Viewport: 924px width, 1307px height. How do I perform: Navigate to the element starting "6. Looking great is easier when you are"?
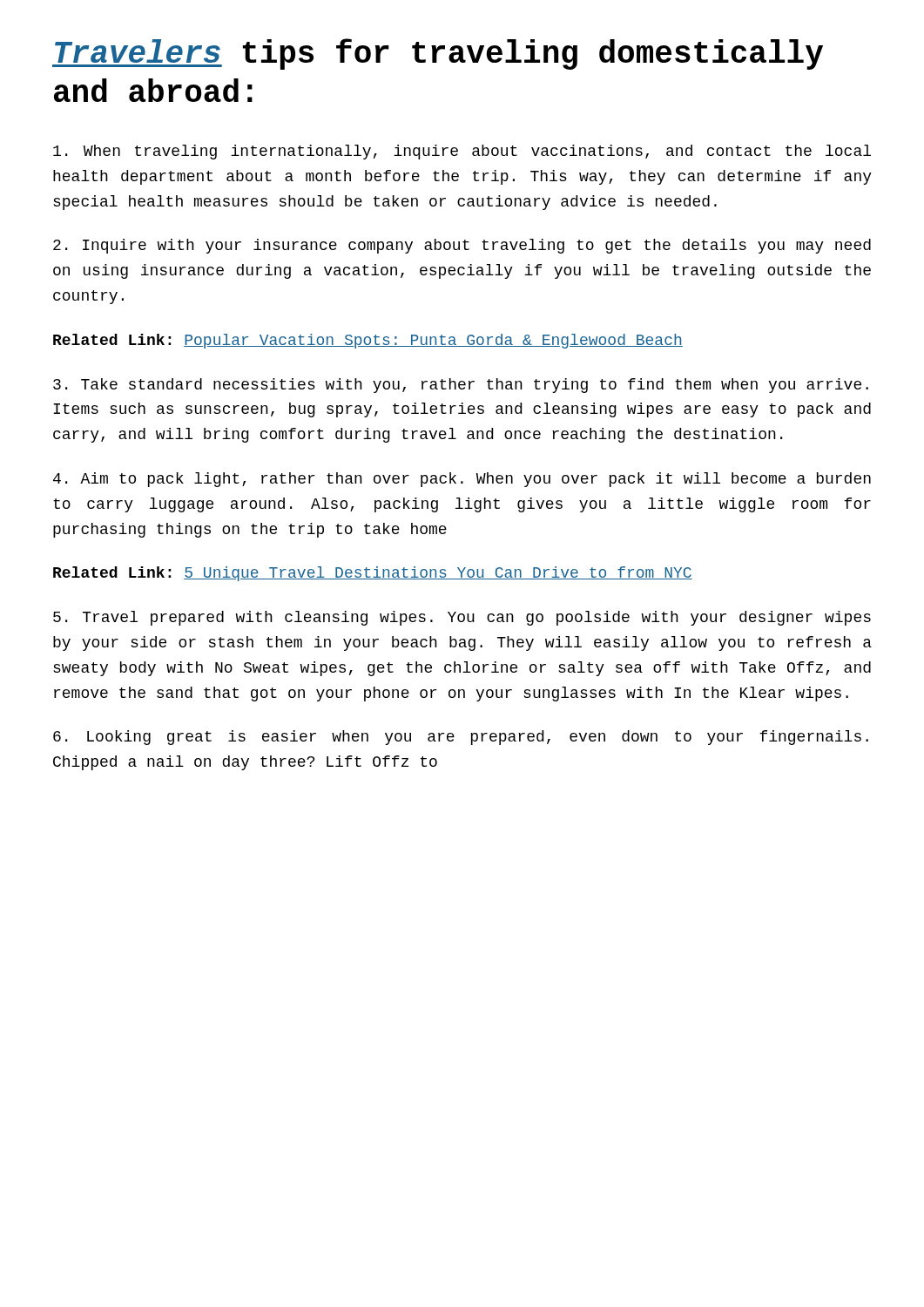tap(462, 750)
